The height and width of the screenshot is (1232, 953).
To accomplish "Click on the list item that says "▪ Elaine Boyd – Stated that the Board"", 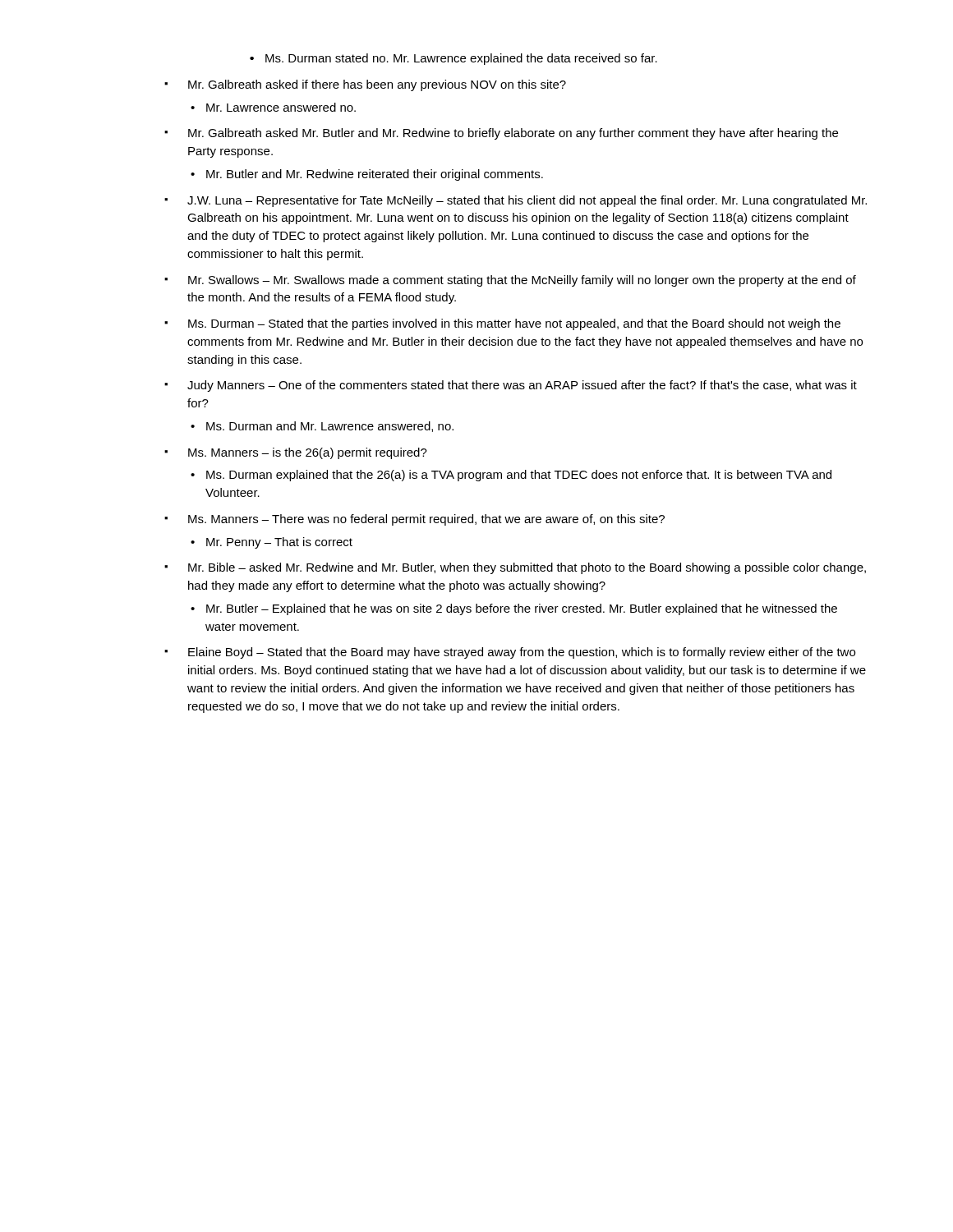I will (x=515, y=678).
